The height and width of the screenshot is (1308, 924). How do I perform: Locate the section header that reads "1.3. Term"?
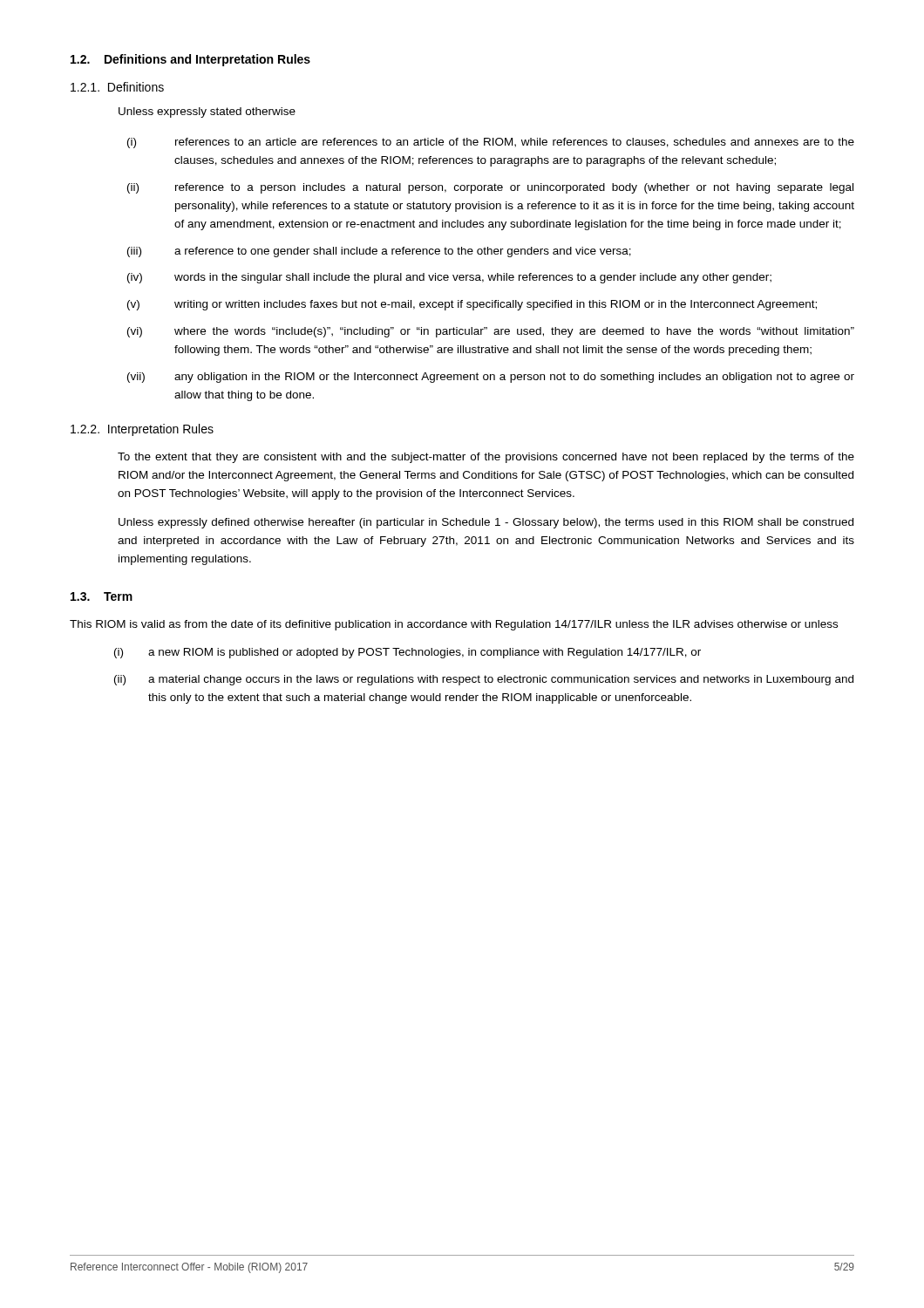[101, 596]
